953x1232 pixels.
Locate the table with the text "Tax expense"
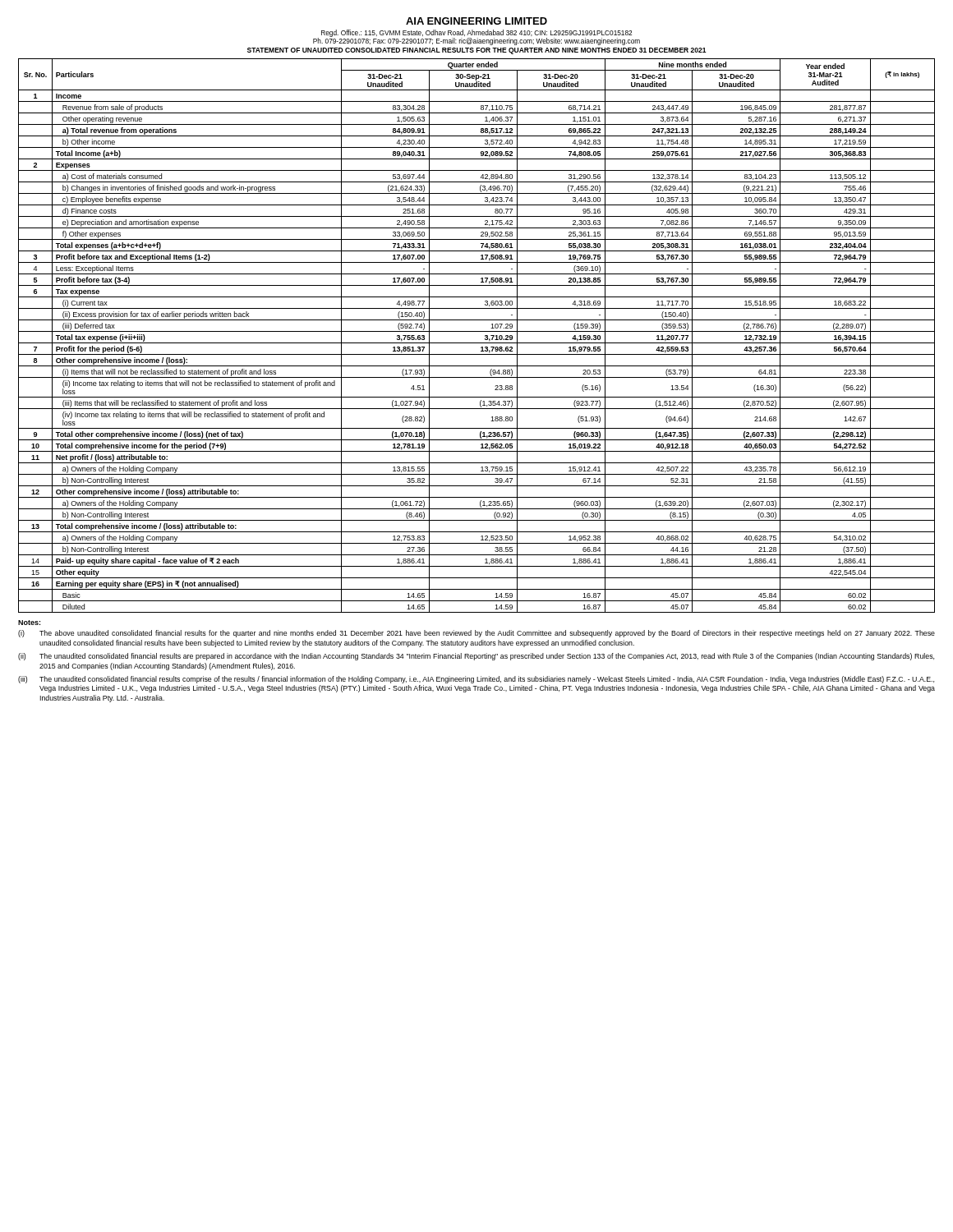476,335
